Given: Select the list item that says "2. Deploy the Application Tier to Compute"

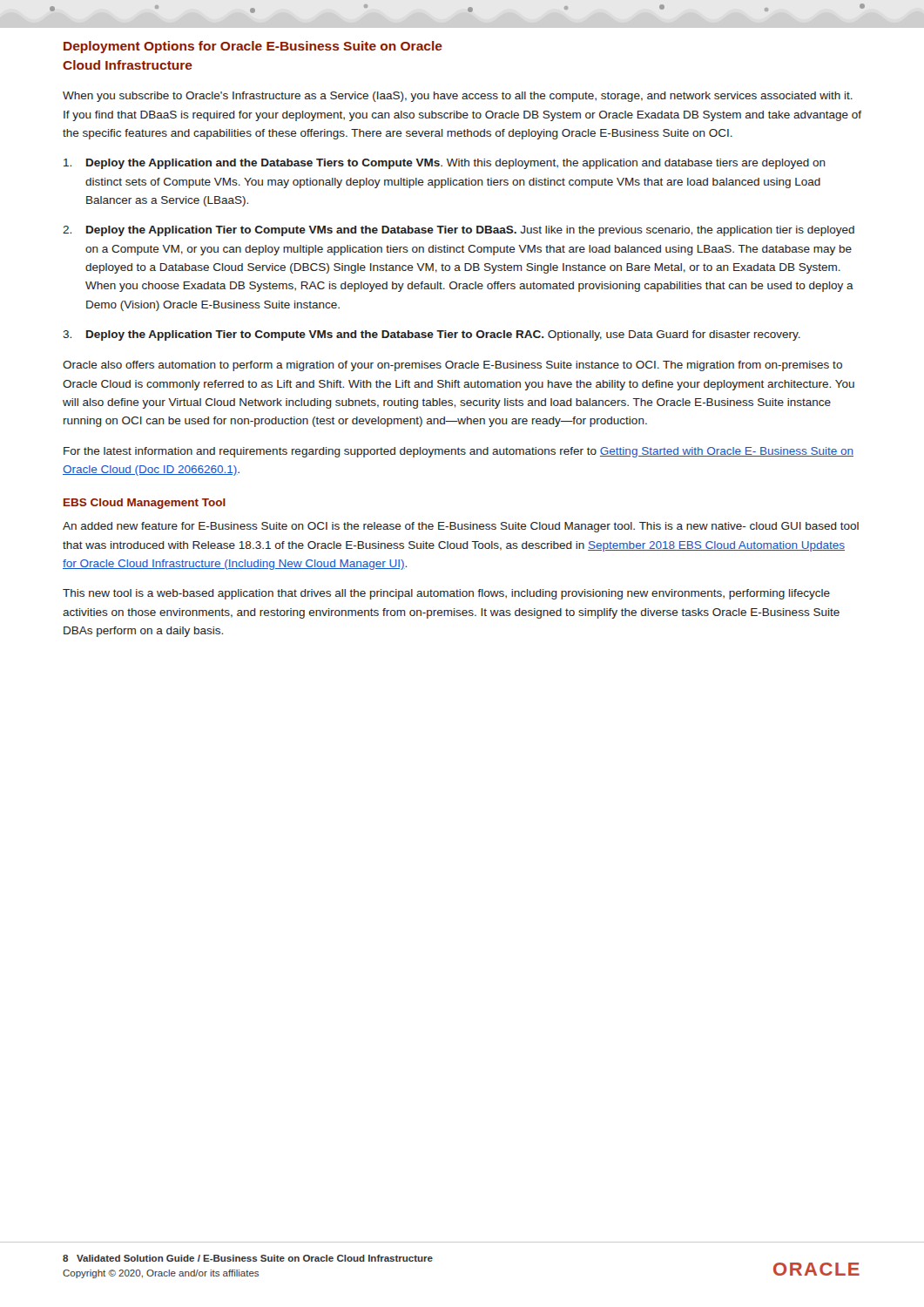Looking at the screenshot, I should 462,267.
